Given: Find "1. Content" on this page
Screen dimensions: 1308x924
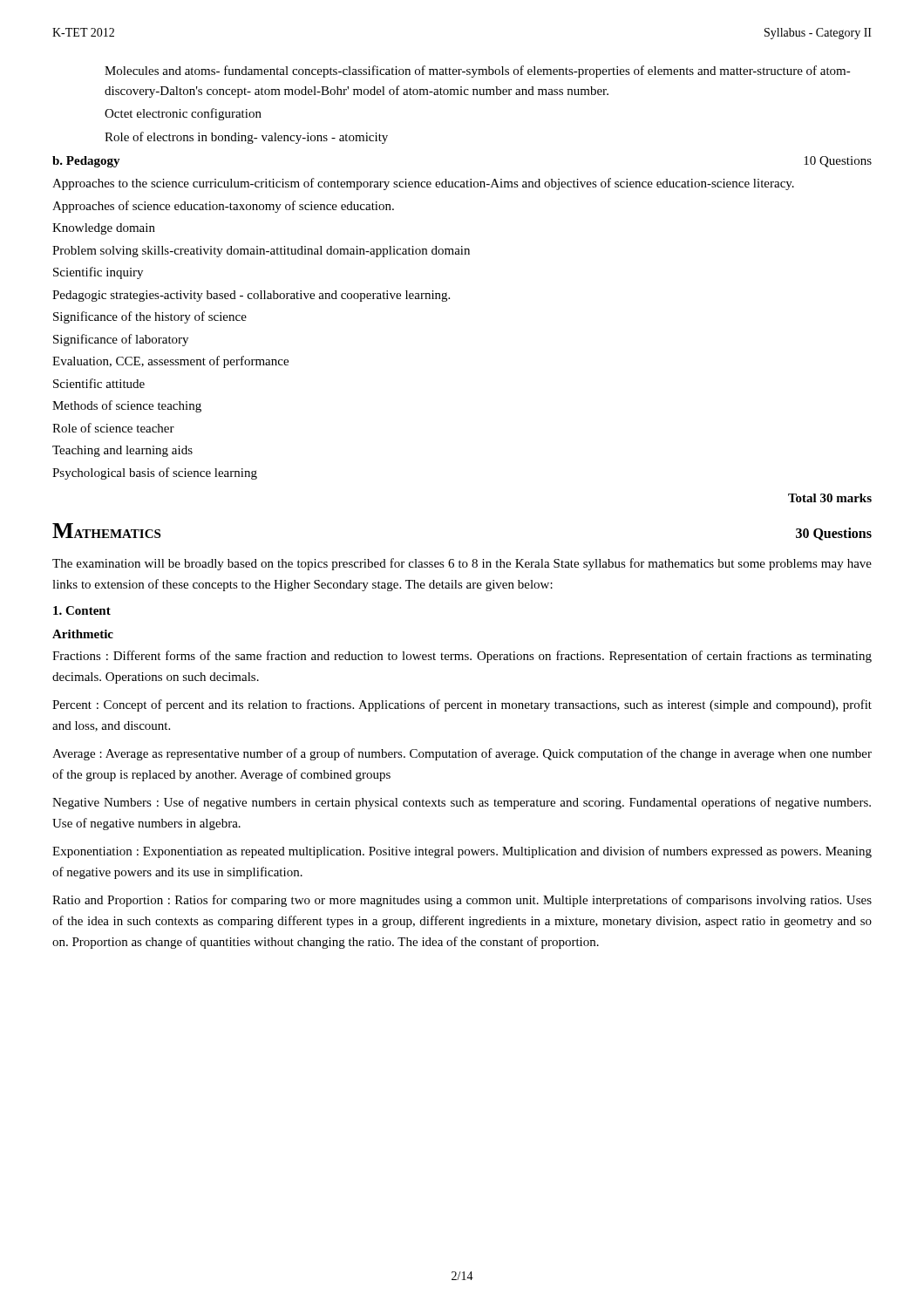Looking at the screenshot, I should (x=81, y=610).
